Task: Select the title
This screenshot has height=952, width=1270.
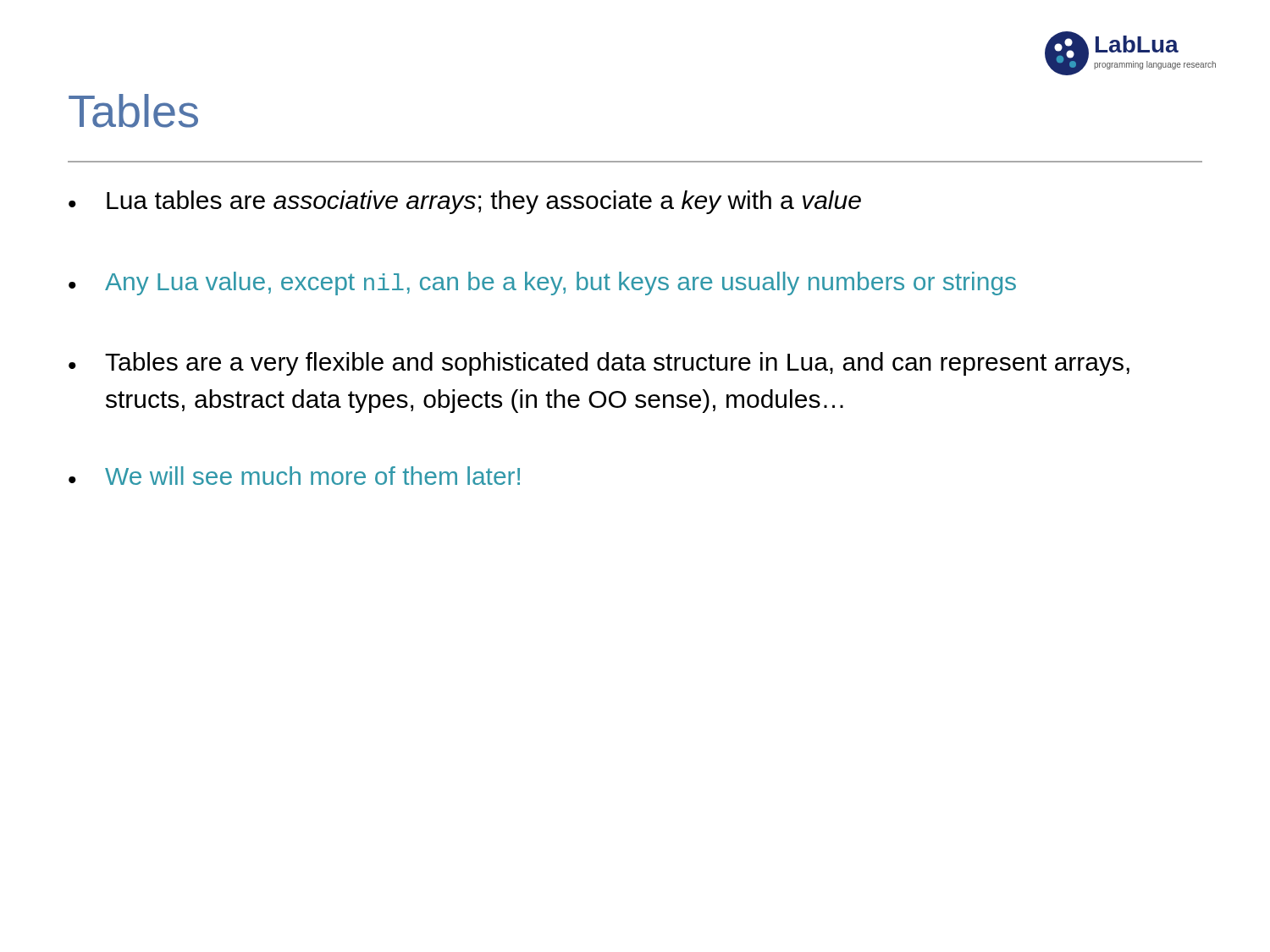Action: click(x=134, y=111)
